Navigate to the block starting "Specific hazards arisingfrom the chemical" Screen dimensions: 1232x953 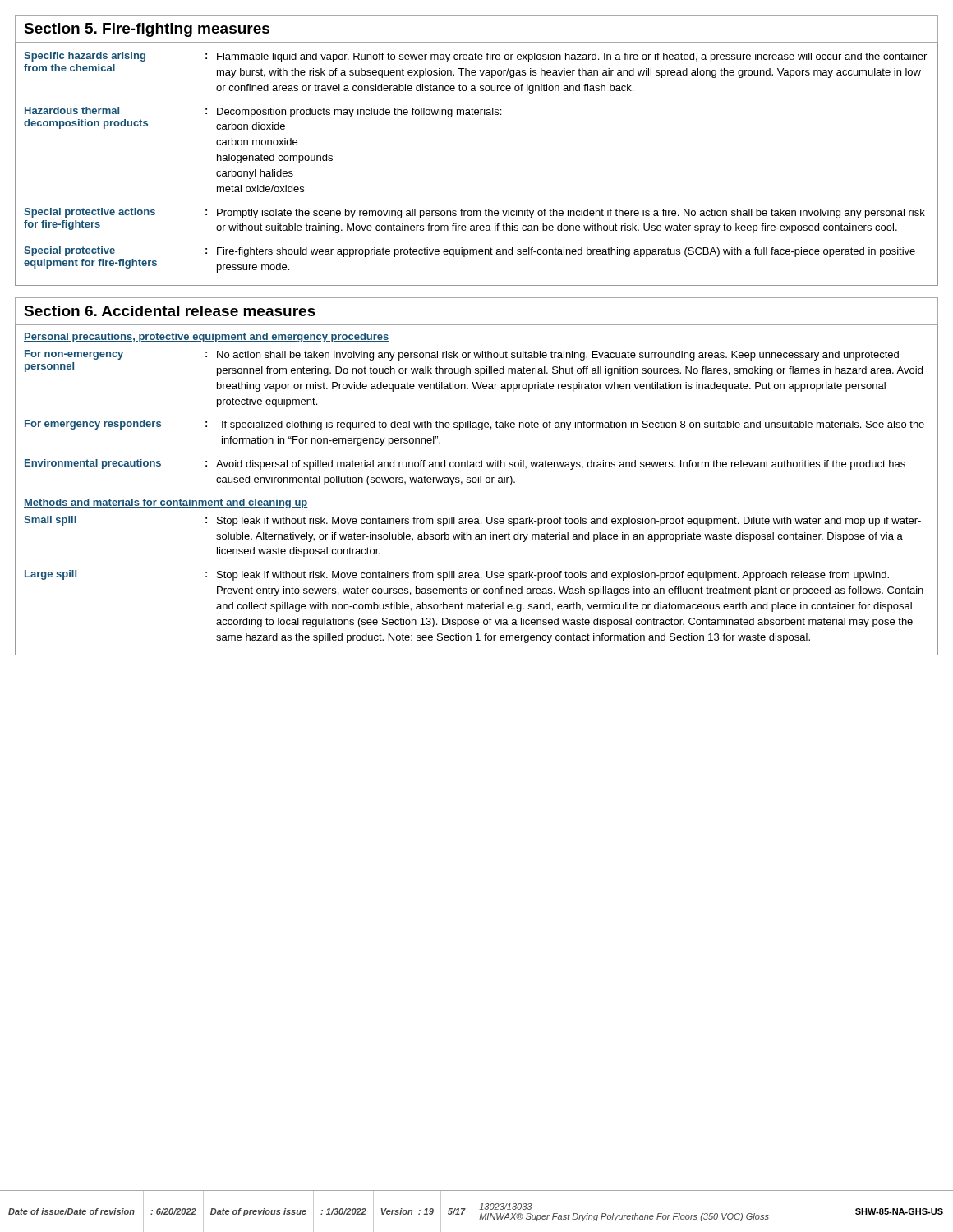(476, 73)
